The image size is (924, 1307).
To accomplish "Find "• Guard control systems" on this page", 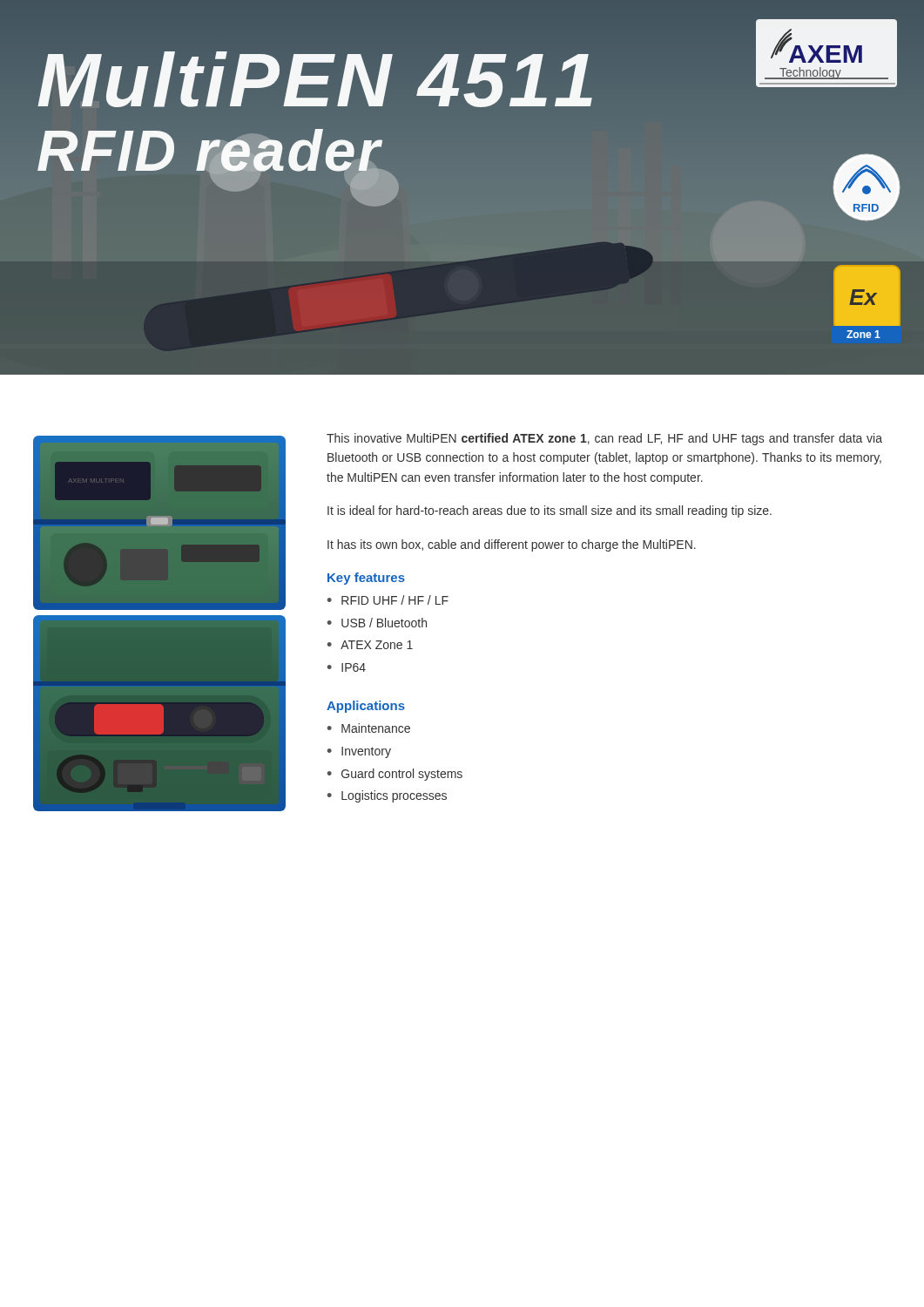I will pos(395,774).
